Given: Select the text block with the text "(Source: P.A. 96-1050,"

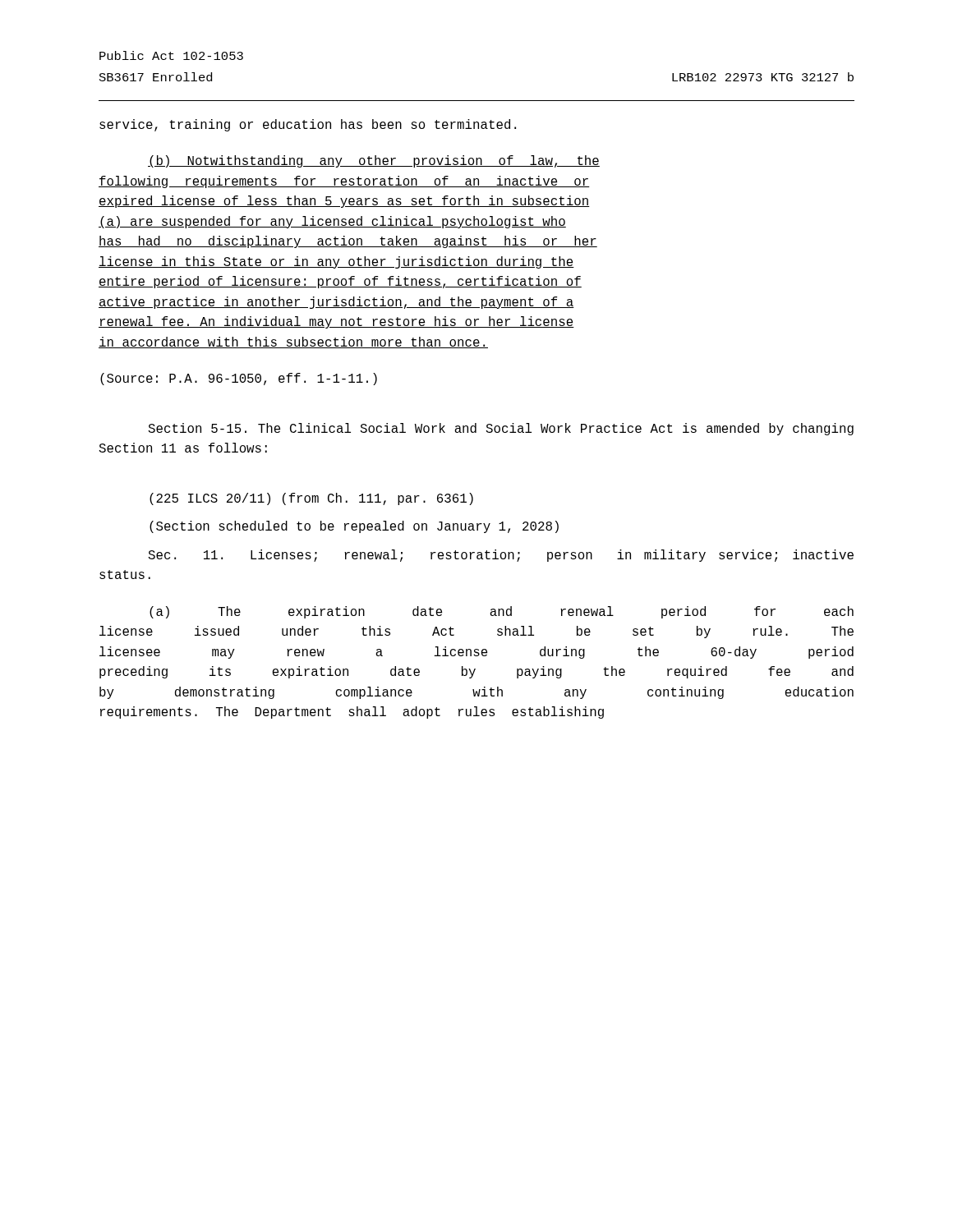Looking at the screenshot, I should pos(239,380).
